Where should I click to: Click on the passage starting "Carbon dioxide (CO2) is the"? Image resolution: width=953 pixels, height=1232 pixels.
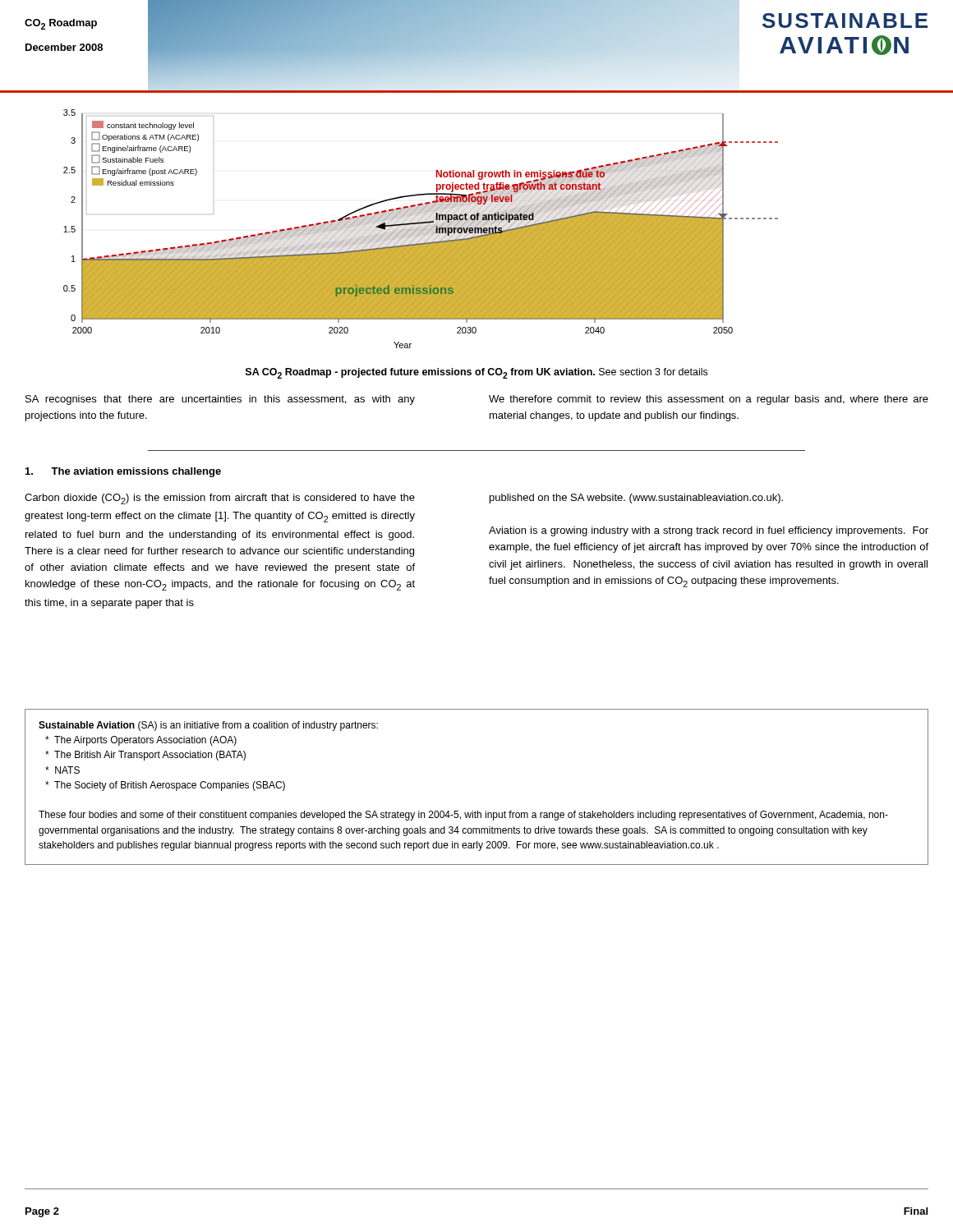click(220, 550)
